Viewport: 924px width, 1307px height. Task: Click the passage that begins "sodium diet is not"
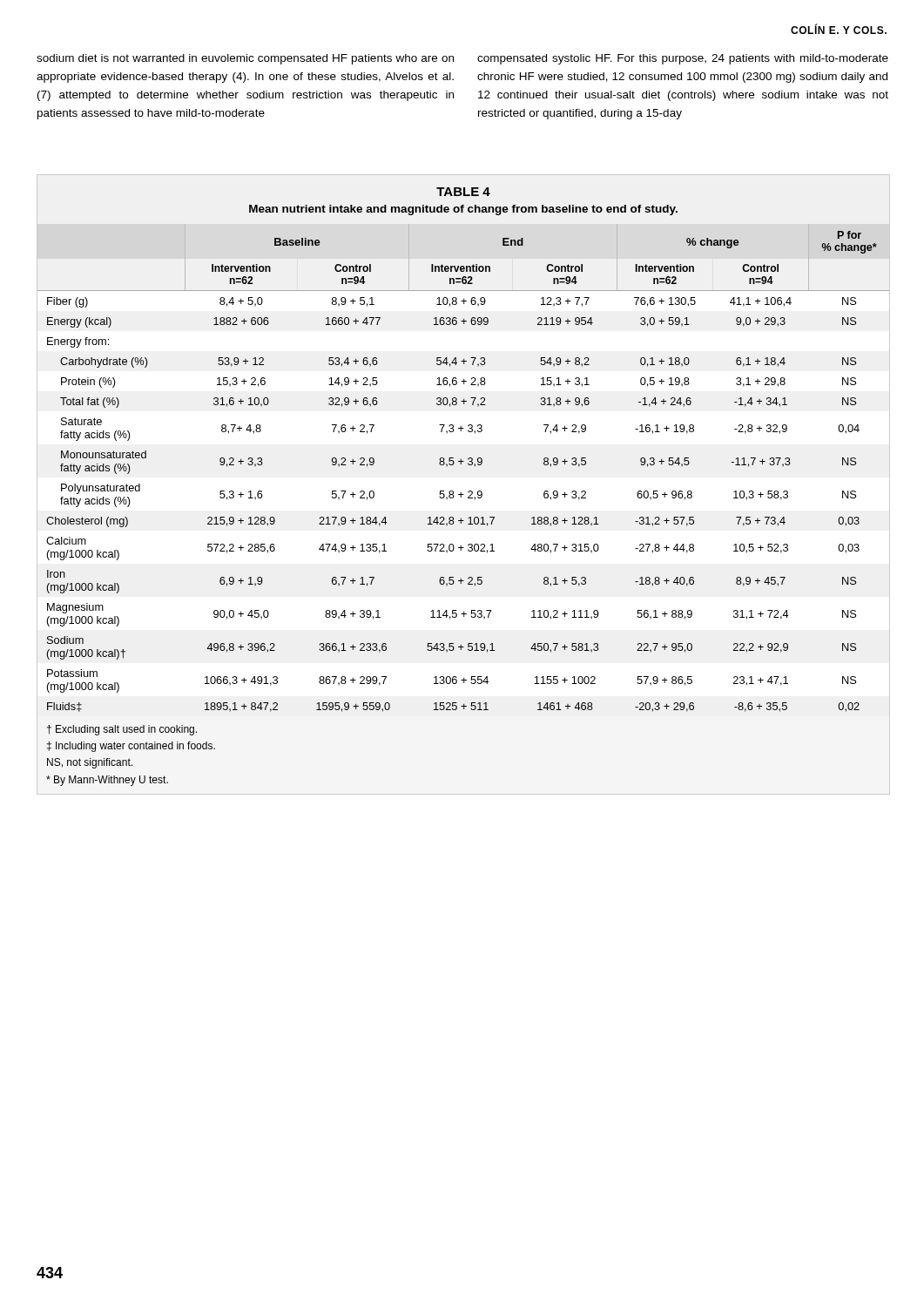click(x=246, y=85)
